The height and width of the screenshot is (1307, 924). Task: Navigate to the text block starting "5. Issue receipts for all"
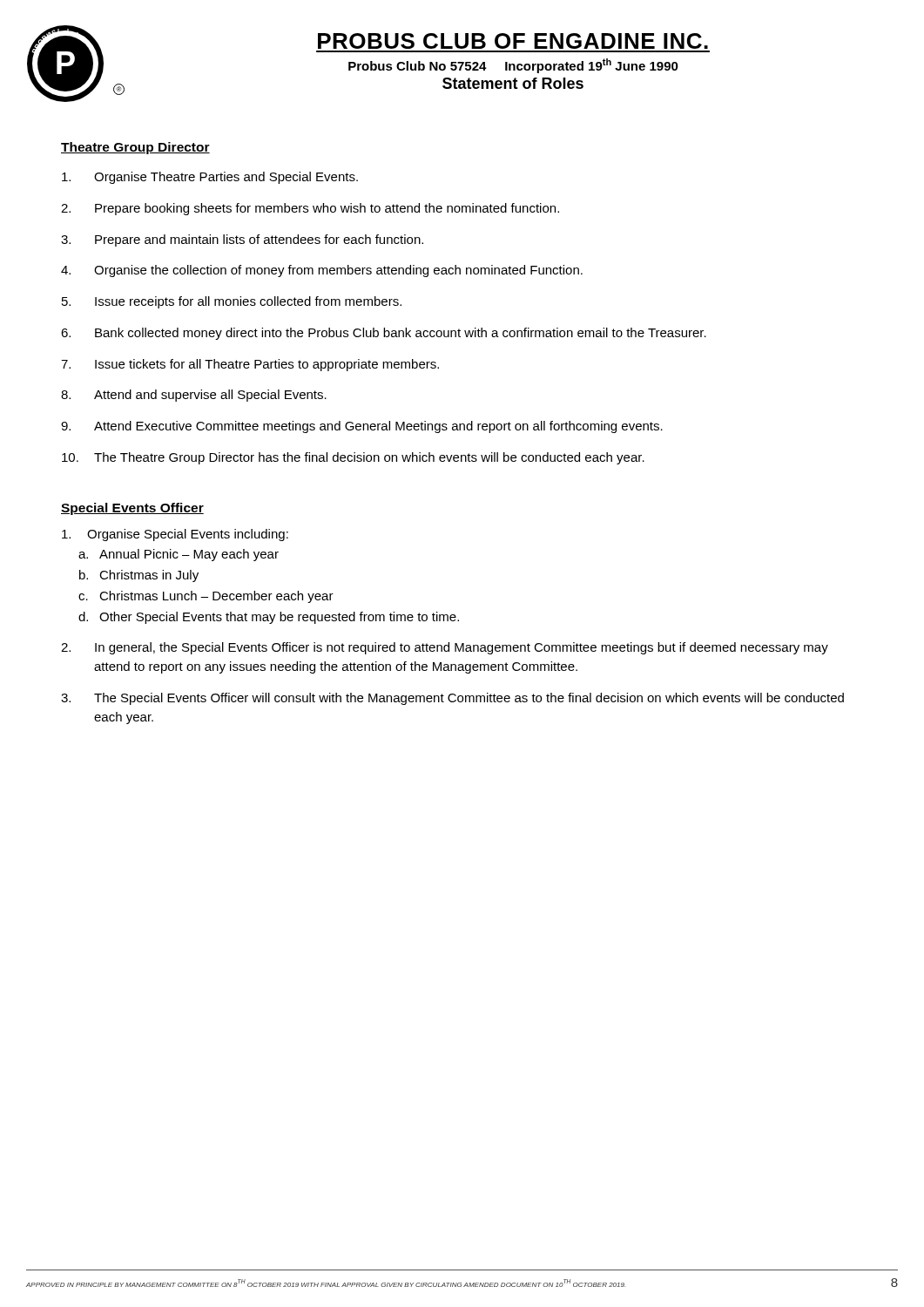pos(232,302)
